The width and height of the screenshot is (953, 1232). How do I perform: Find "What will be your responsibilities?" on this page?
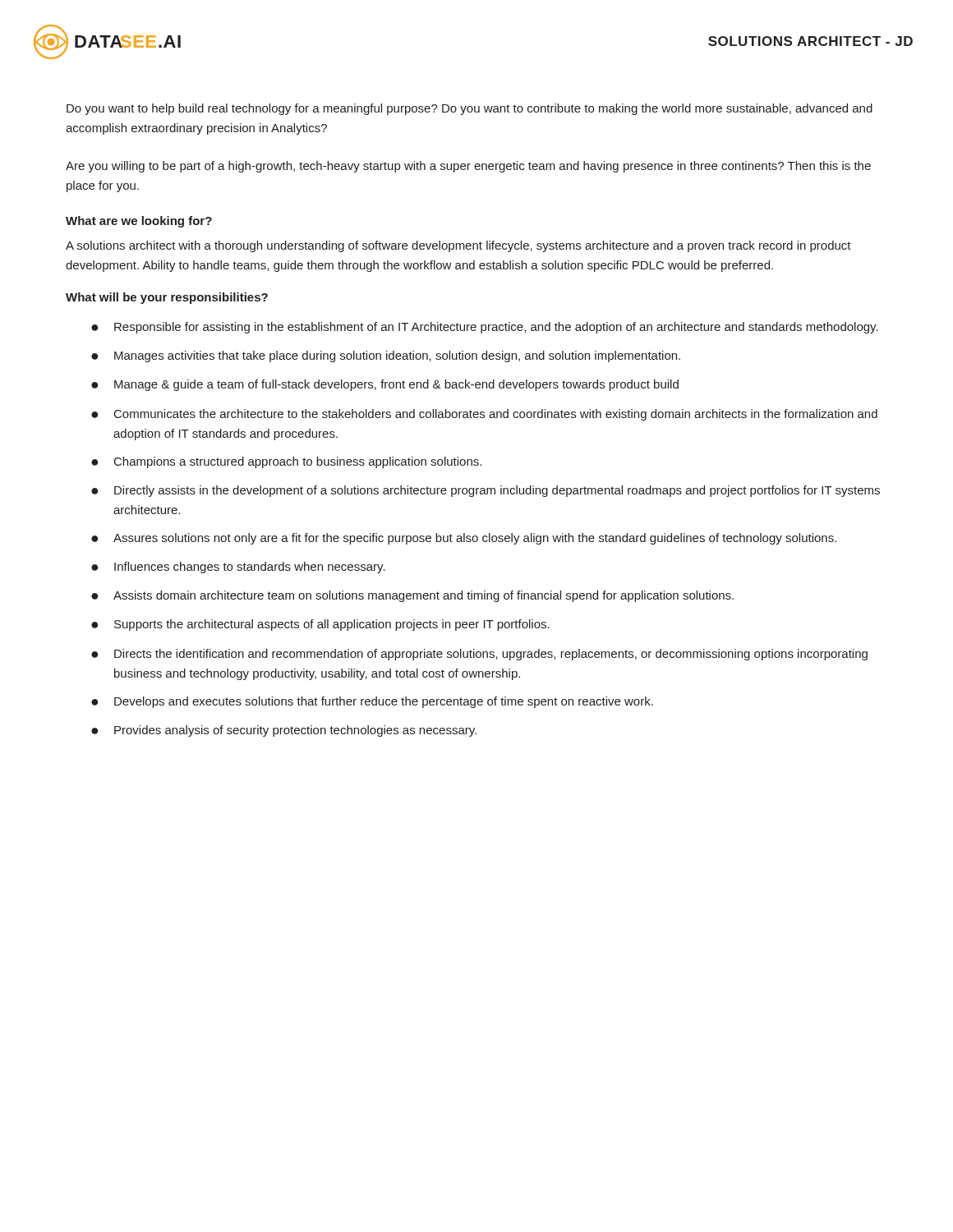167,297
